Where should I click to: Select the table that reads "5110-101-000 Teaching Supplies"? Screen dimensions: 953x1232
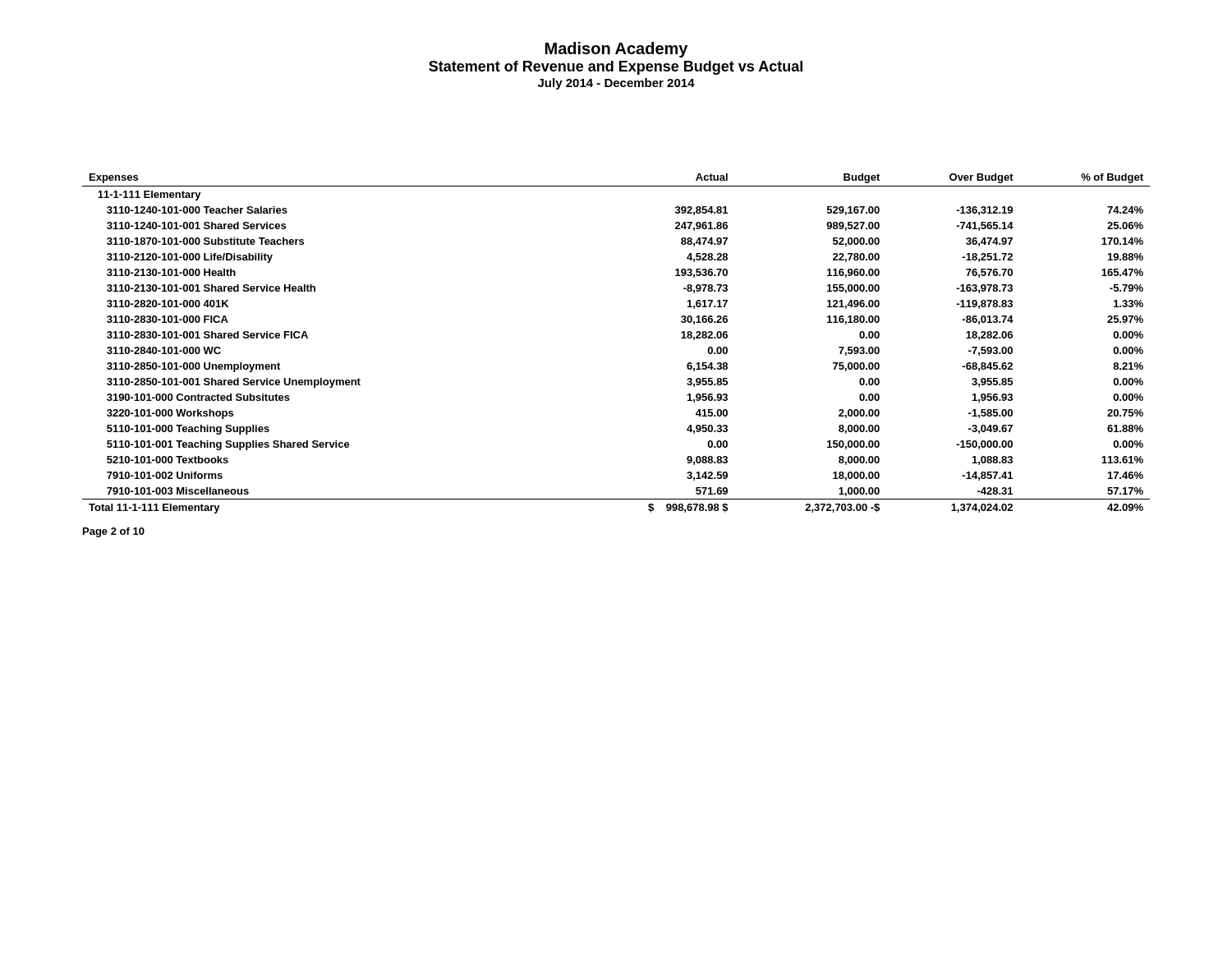[x=616, y=342]
